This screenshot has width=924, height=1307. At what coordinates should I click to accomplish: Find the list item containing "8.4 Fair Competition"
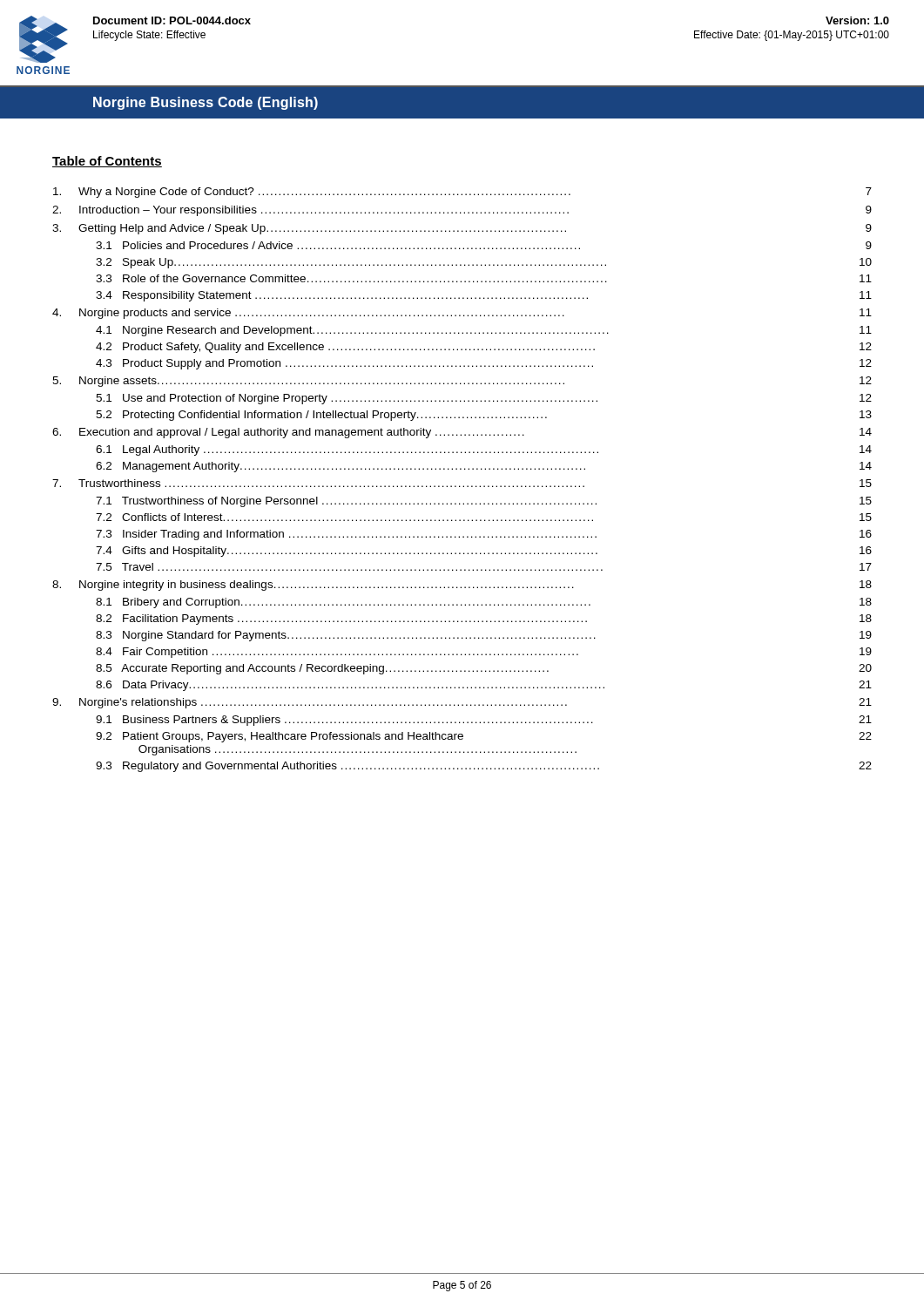(462, 651)
